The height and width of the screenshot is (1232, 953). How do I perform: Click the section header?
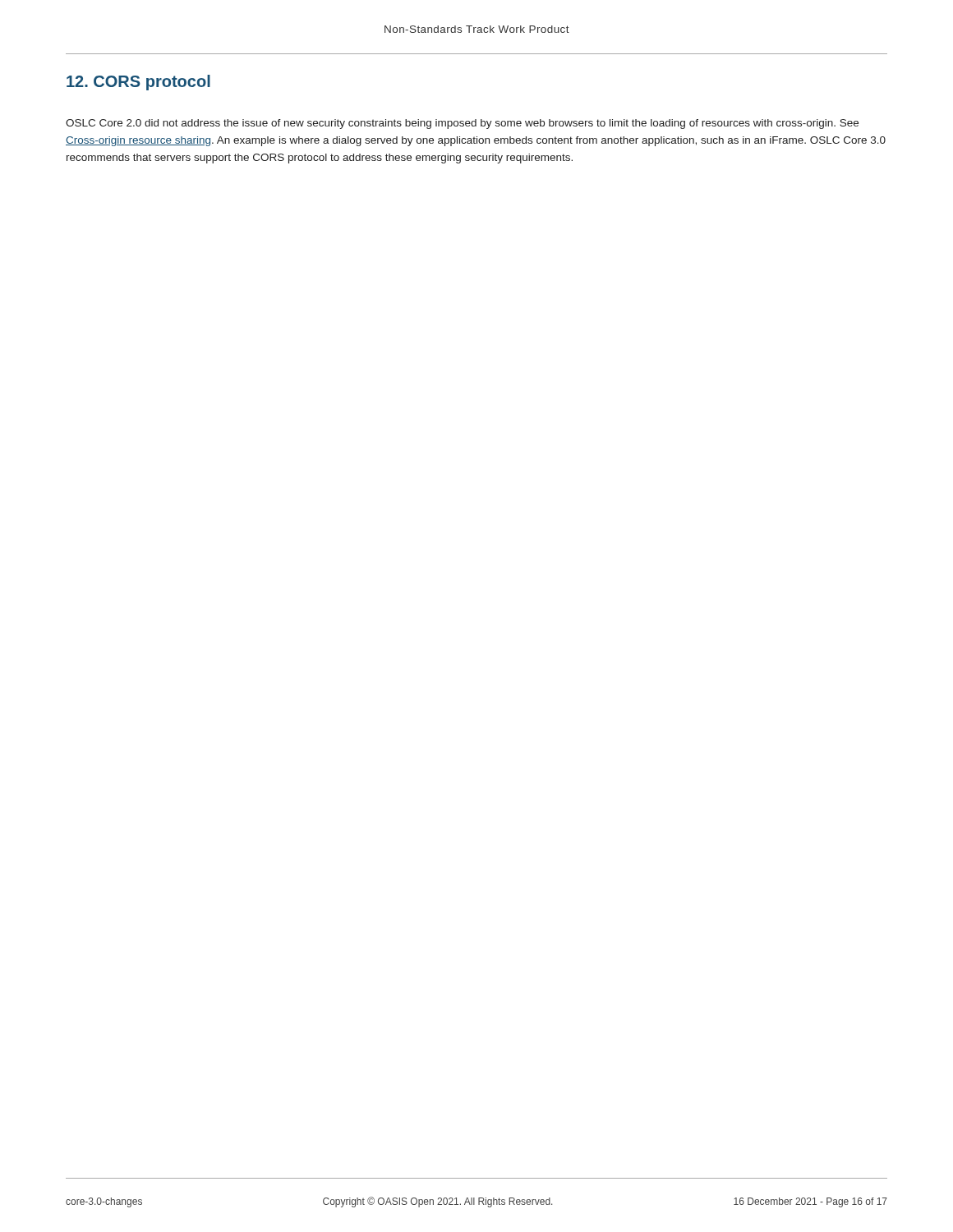(x=138, y=81)
